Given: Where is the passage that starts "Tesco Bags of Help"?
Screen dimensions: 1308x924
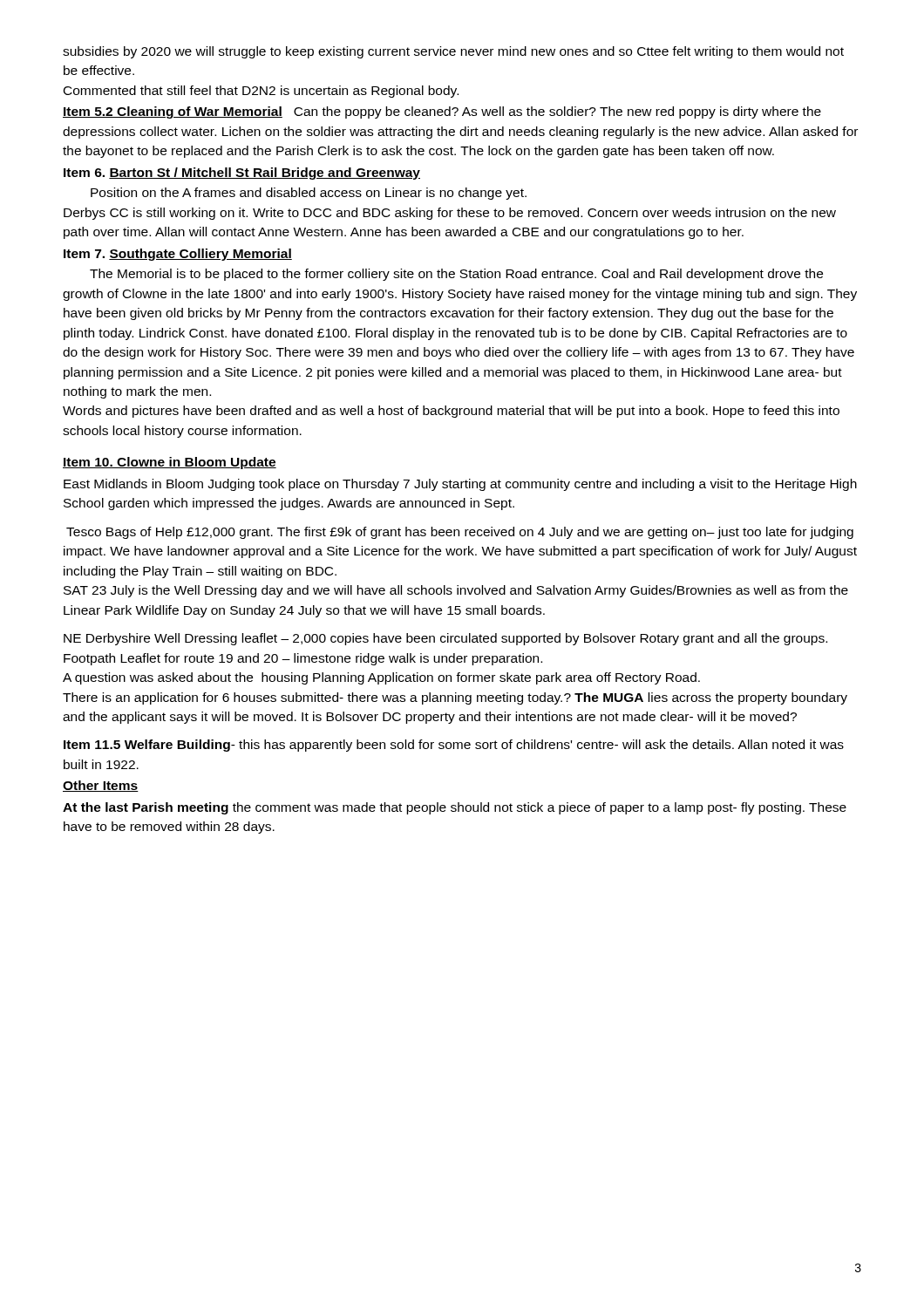Looking at the screenshot, I should (x=460, y=533).
